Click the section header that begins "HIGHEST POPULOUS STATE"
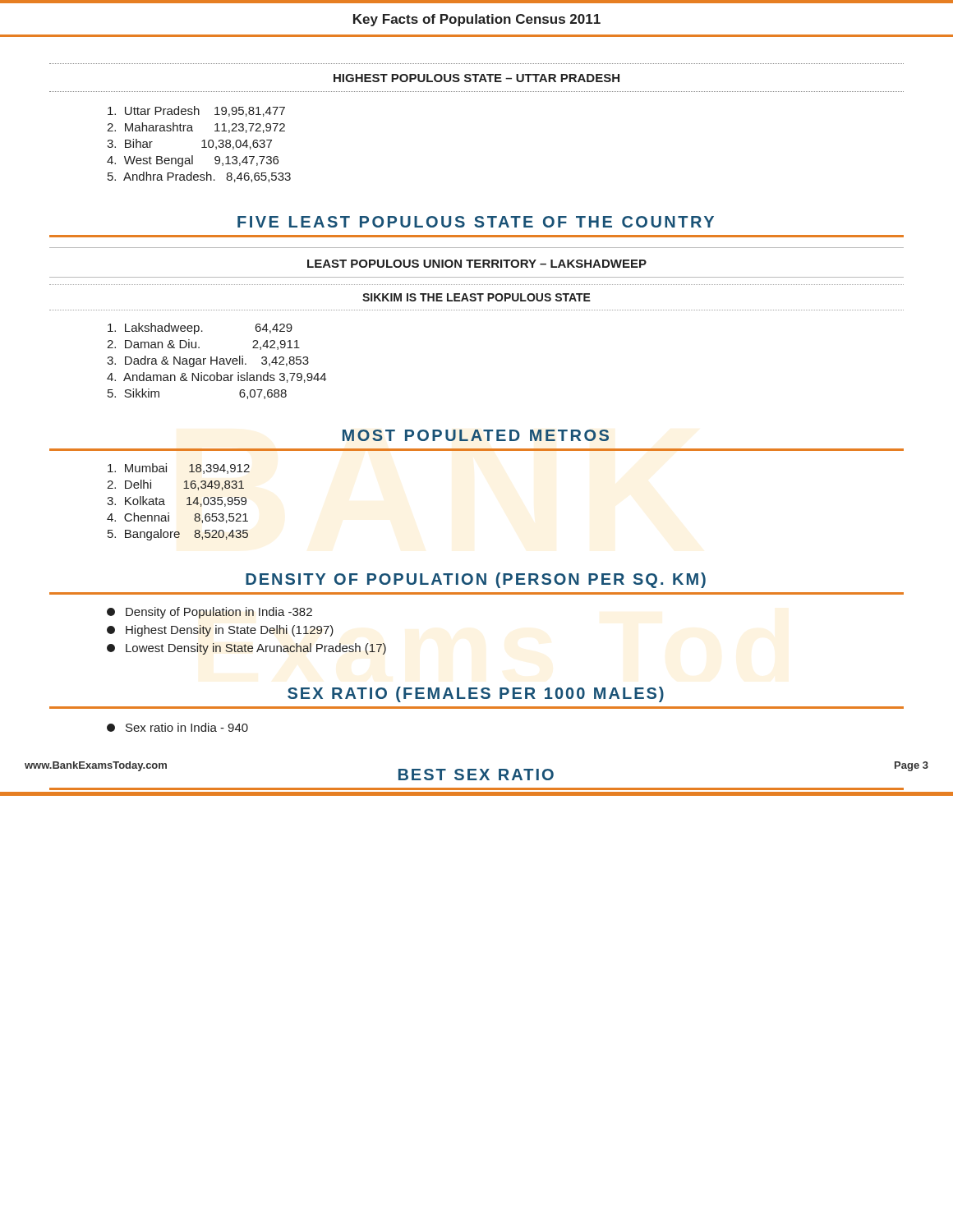 [476, 78]
